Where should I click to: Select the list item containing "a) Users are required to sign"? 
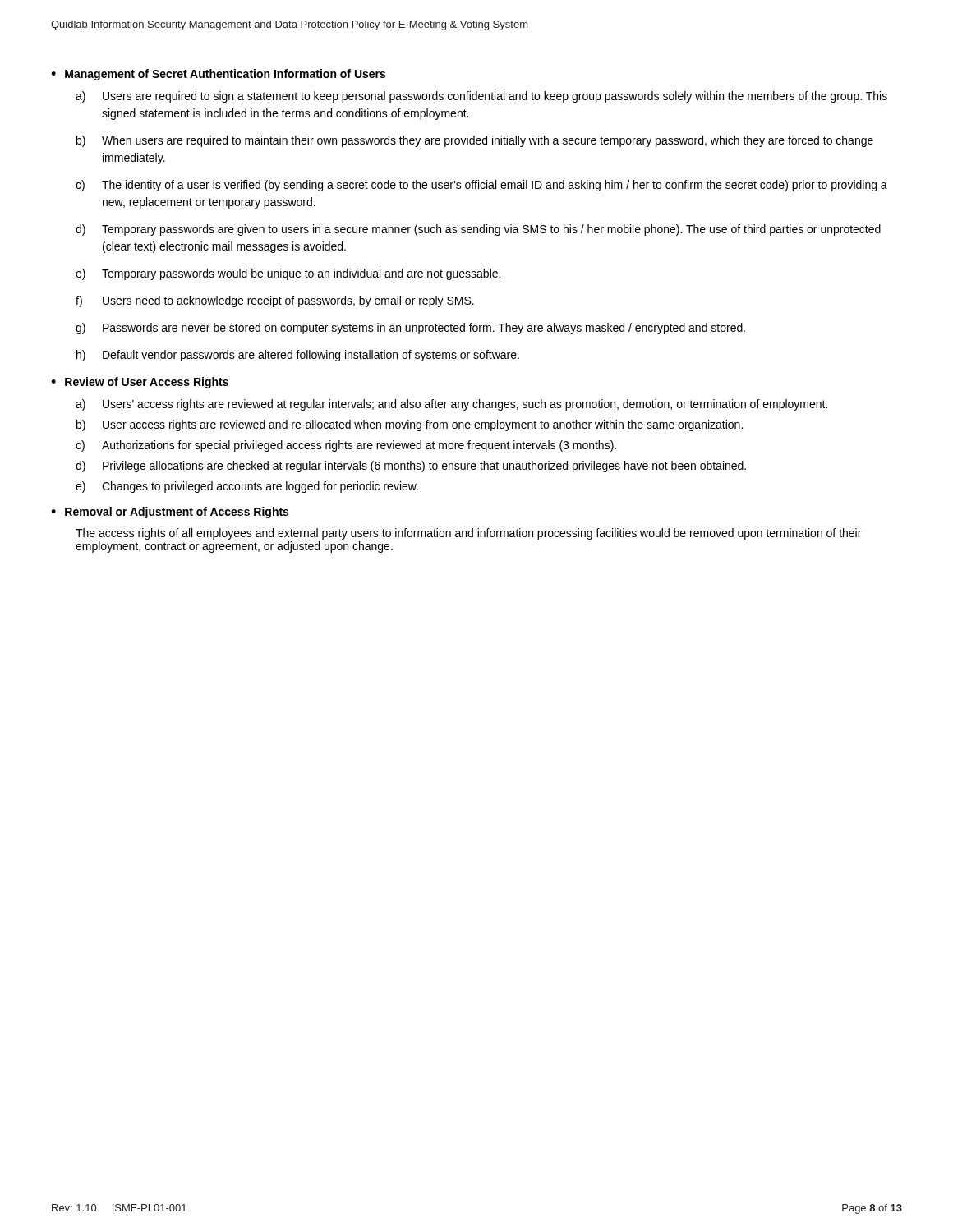(489, 105)
